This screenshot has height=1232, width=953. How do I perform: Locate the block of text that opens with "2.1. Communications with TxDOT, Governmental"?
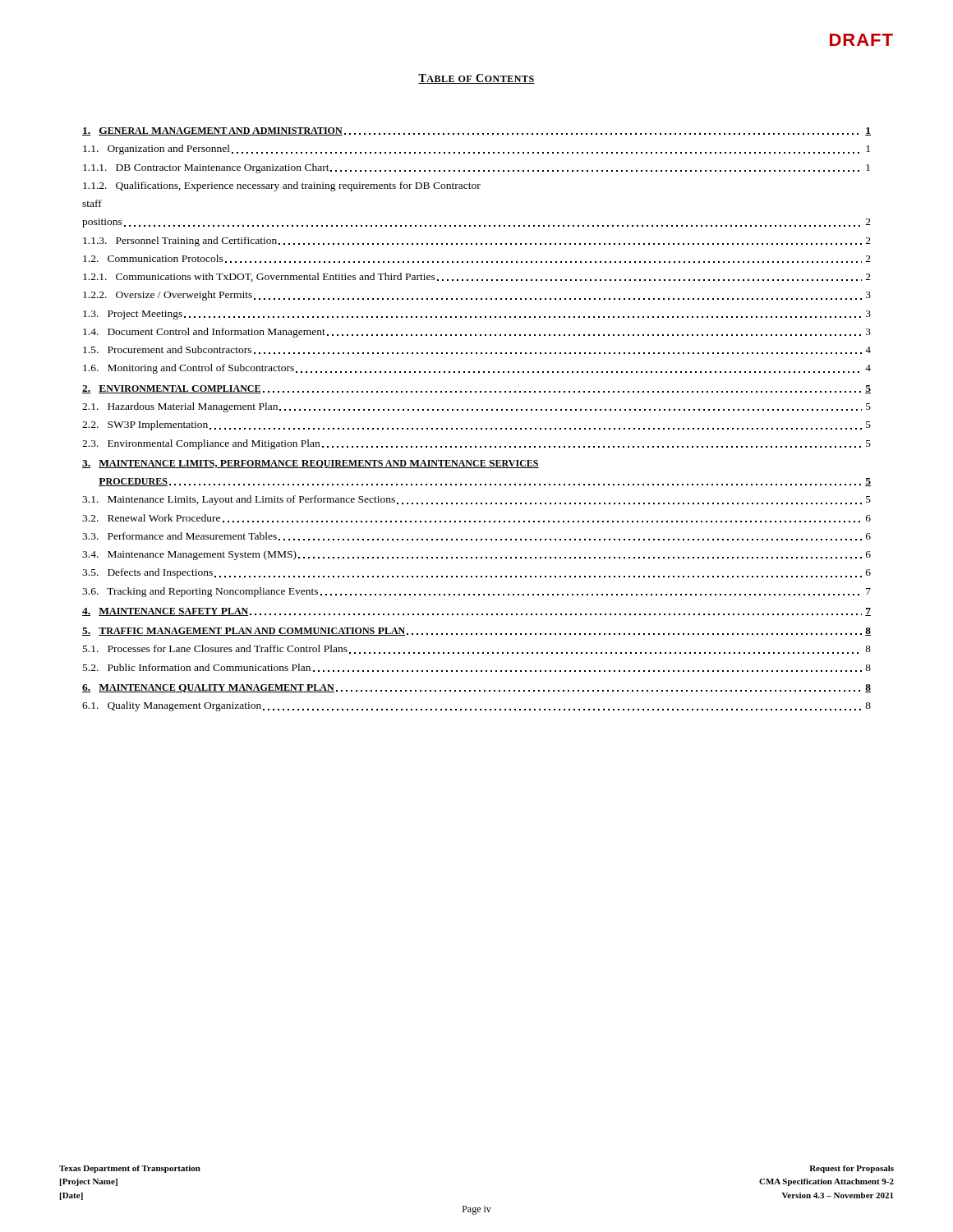pos(476,277)
